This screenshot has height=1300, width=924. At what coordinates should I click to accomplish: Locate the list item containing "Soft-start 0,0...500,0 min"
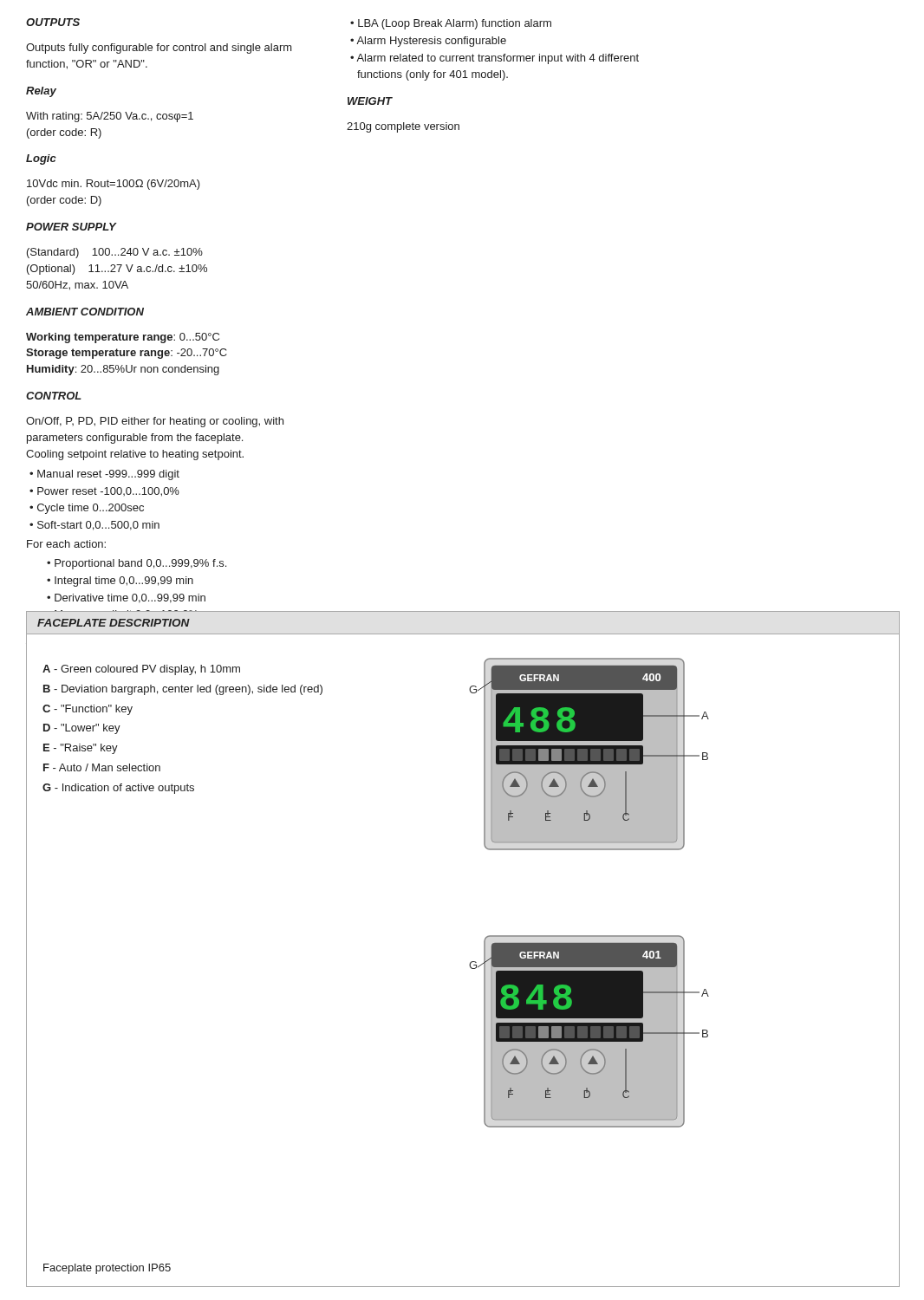pyautogui.click(x=98, y=525)
